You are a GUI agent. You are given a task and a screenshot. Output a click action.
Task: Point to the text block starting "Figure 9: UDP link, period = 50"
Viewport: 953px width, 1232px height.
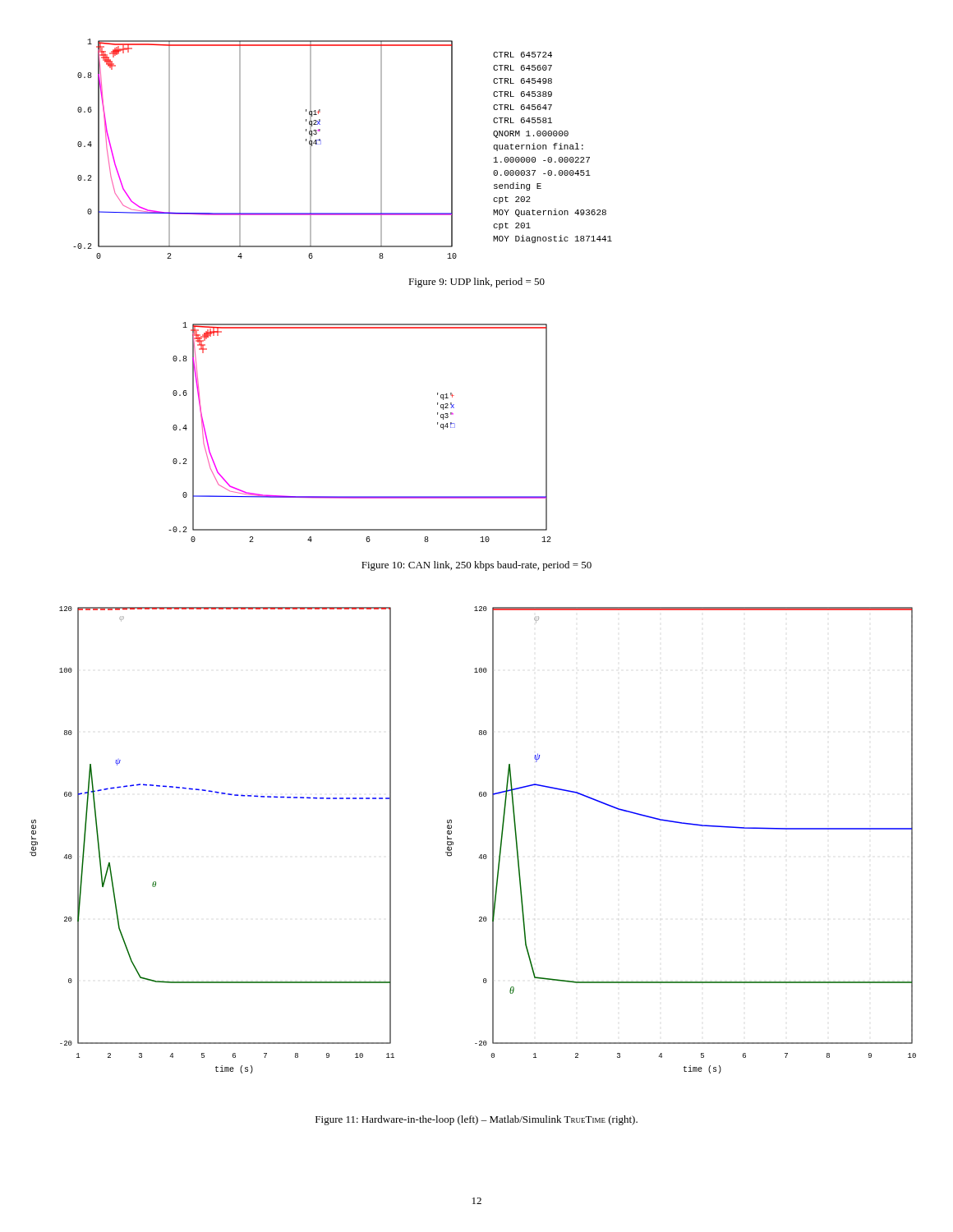tap(476, 281)
